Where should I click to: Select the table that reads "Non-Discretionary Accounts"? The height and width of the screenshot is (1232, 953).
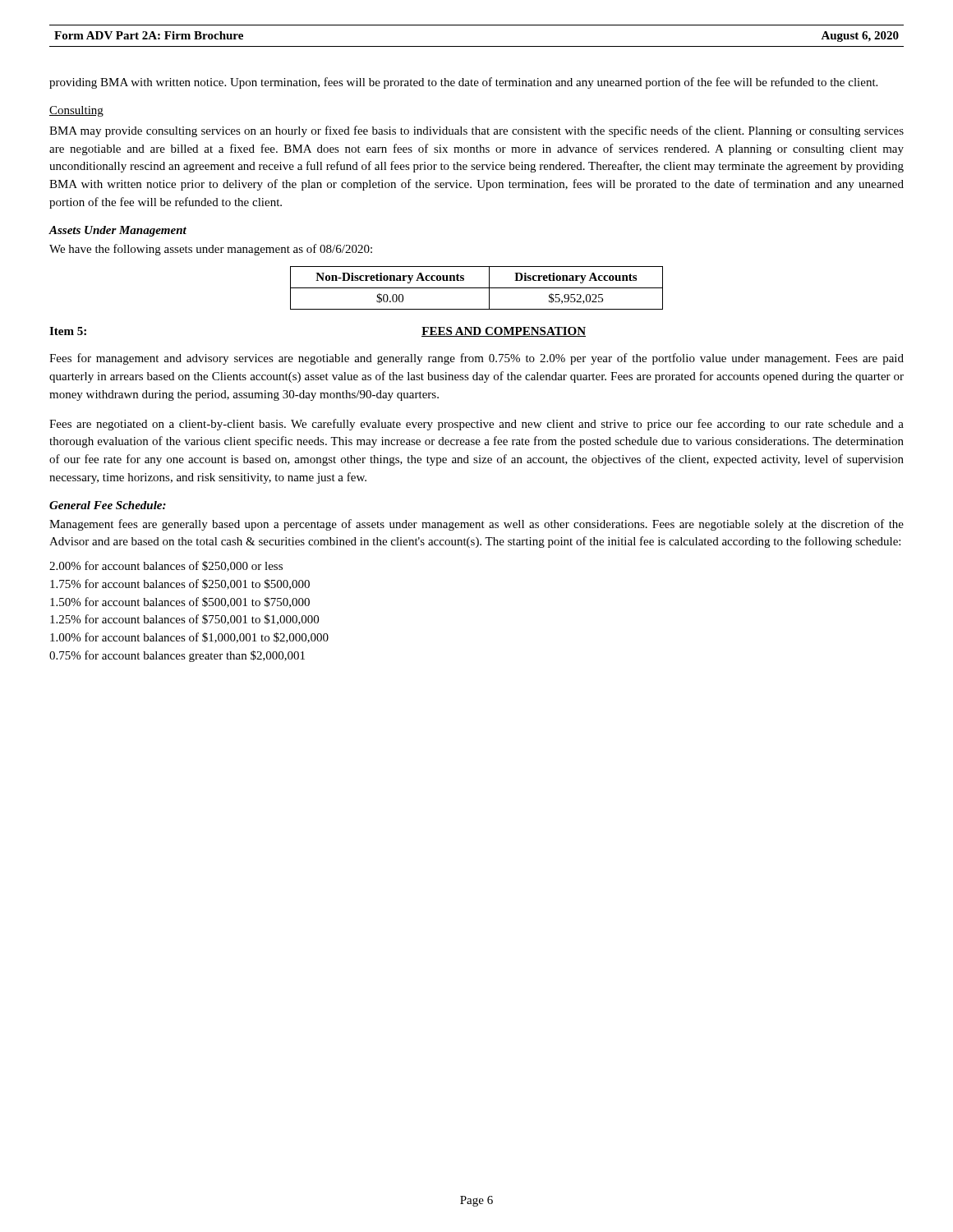[x=476, y=288]
